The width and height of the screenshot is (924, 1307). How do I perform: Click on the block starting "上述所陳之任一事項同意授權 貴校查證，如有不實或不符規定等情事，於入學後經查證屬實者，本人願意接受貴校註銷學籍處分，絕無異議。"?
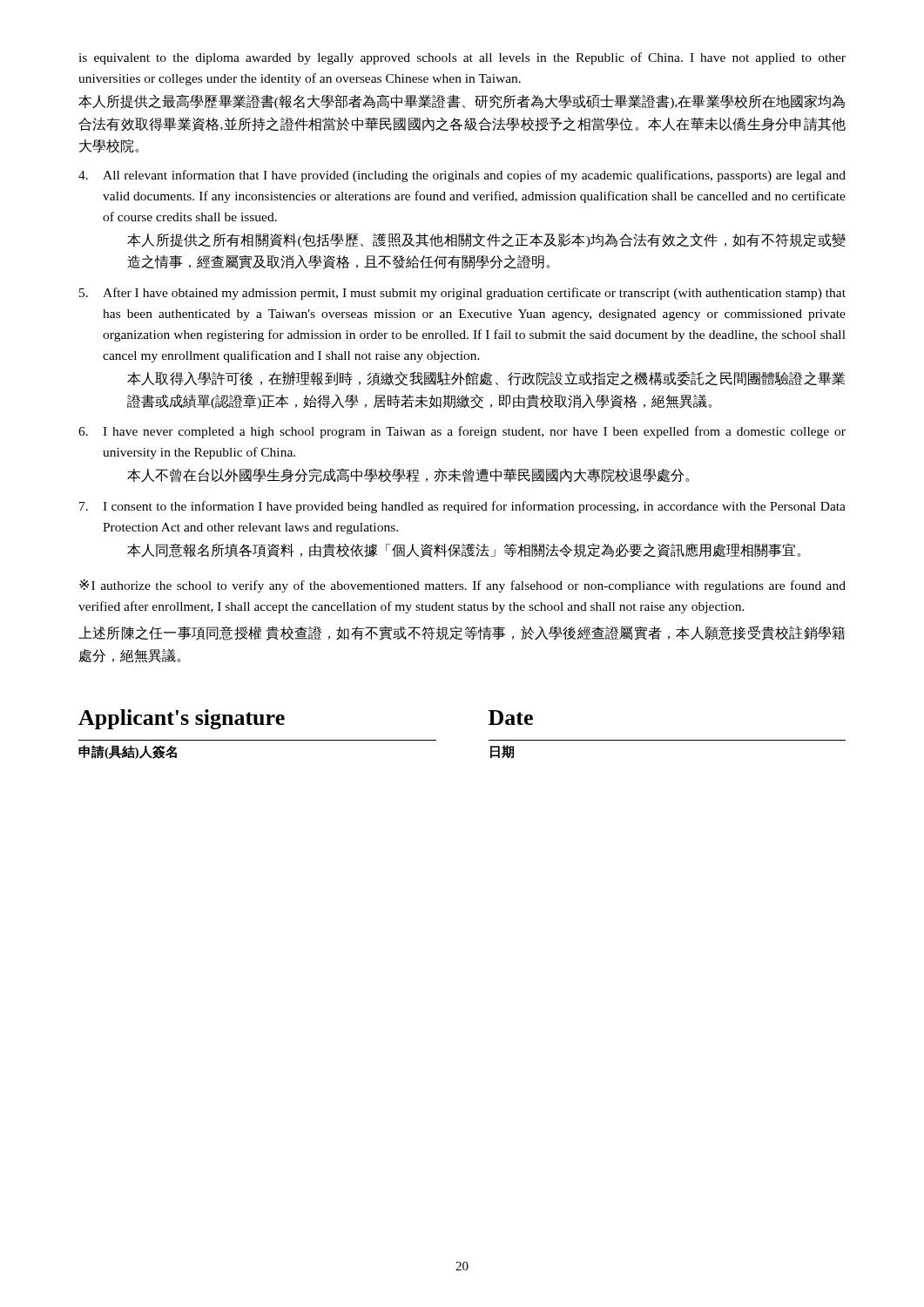coord(462,644)
